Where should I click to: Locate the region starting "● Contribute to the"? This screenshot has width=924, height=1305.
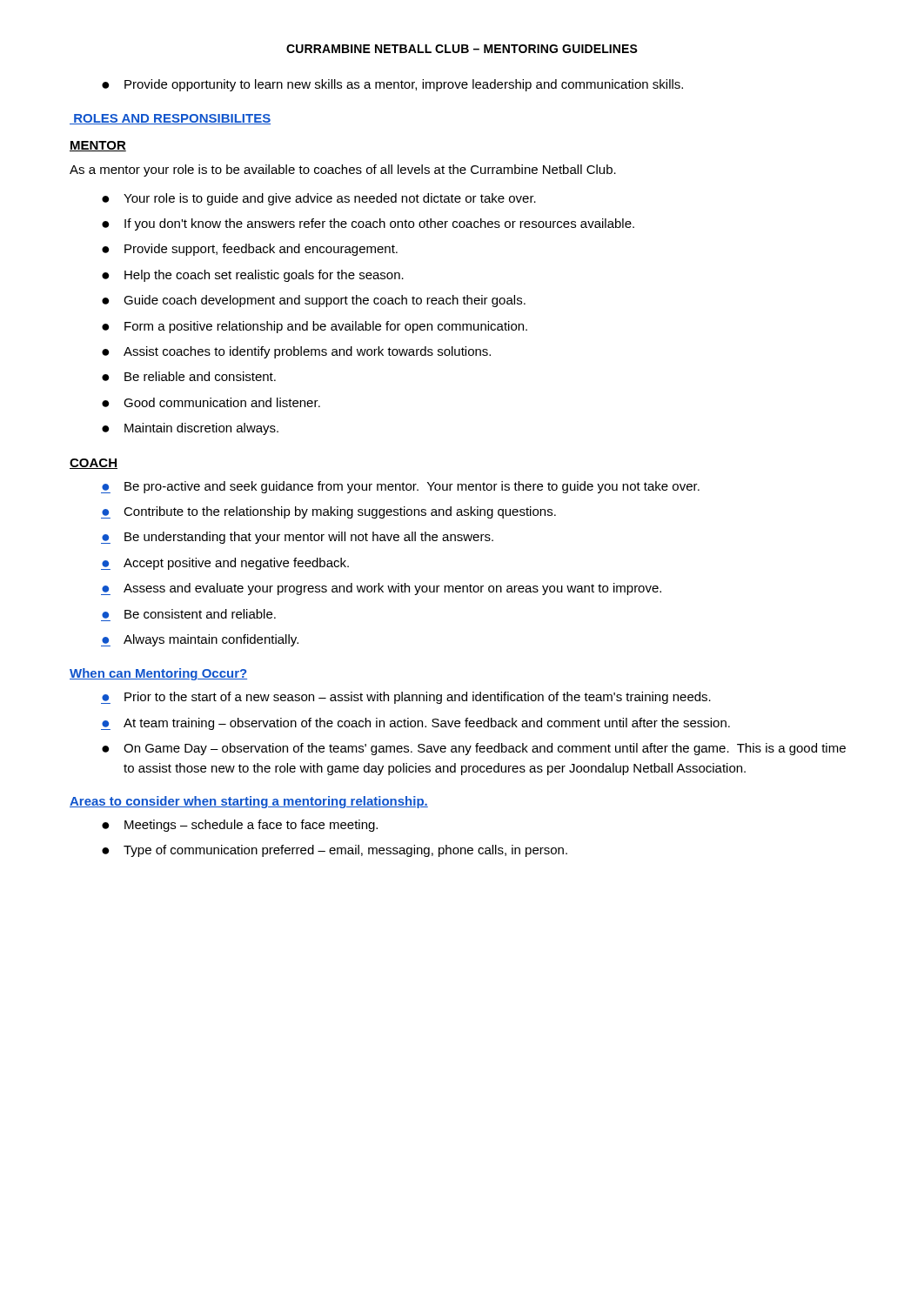tap(478, 512)
